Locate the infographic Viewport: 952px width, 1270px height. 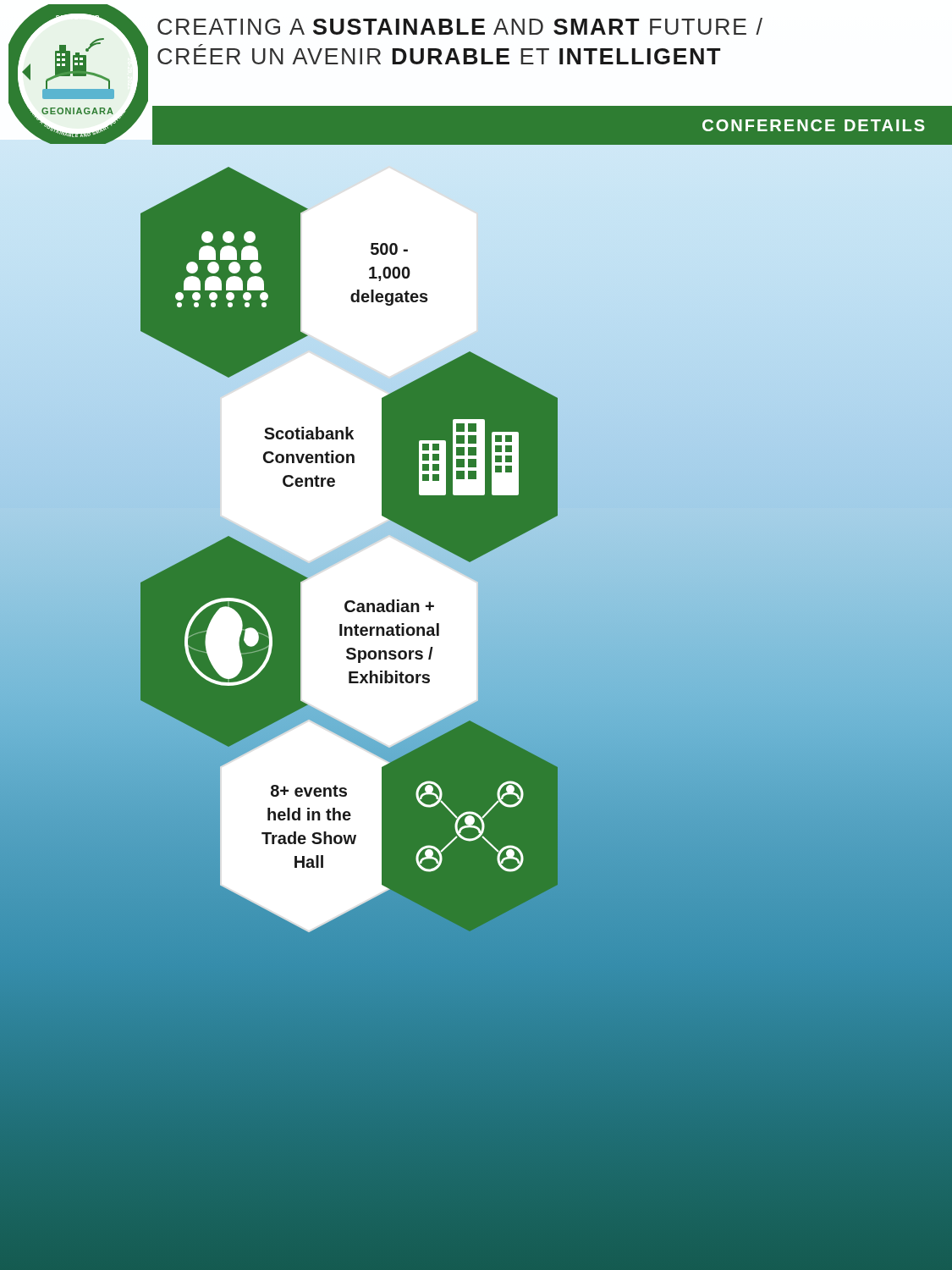coord(432,673)
